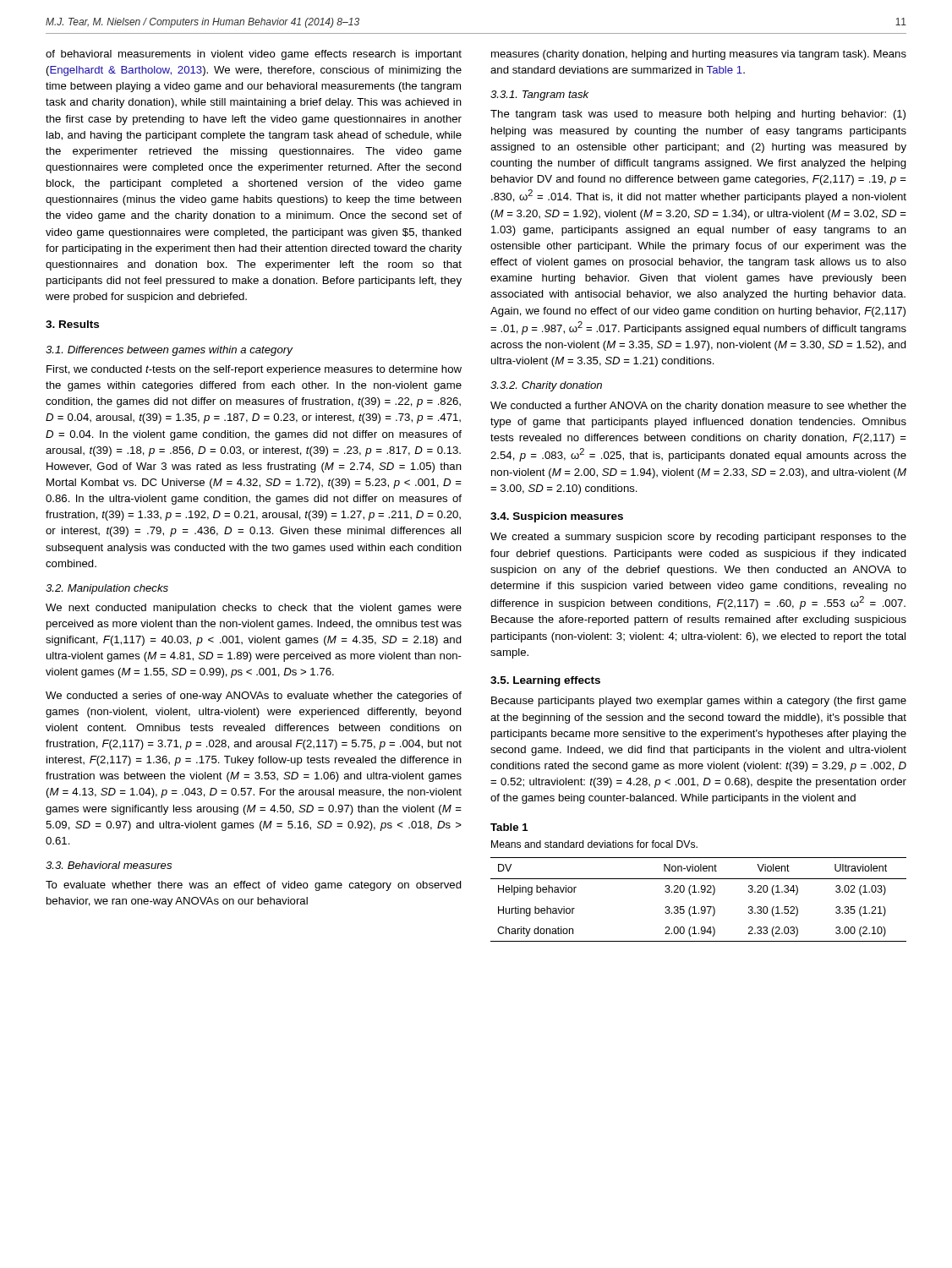Point to the block beginning "To evaluate whether there was an"

[x=254, y=893]
